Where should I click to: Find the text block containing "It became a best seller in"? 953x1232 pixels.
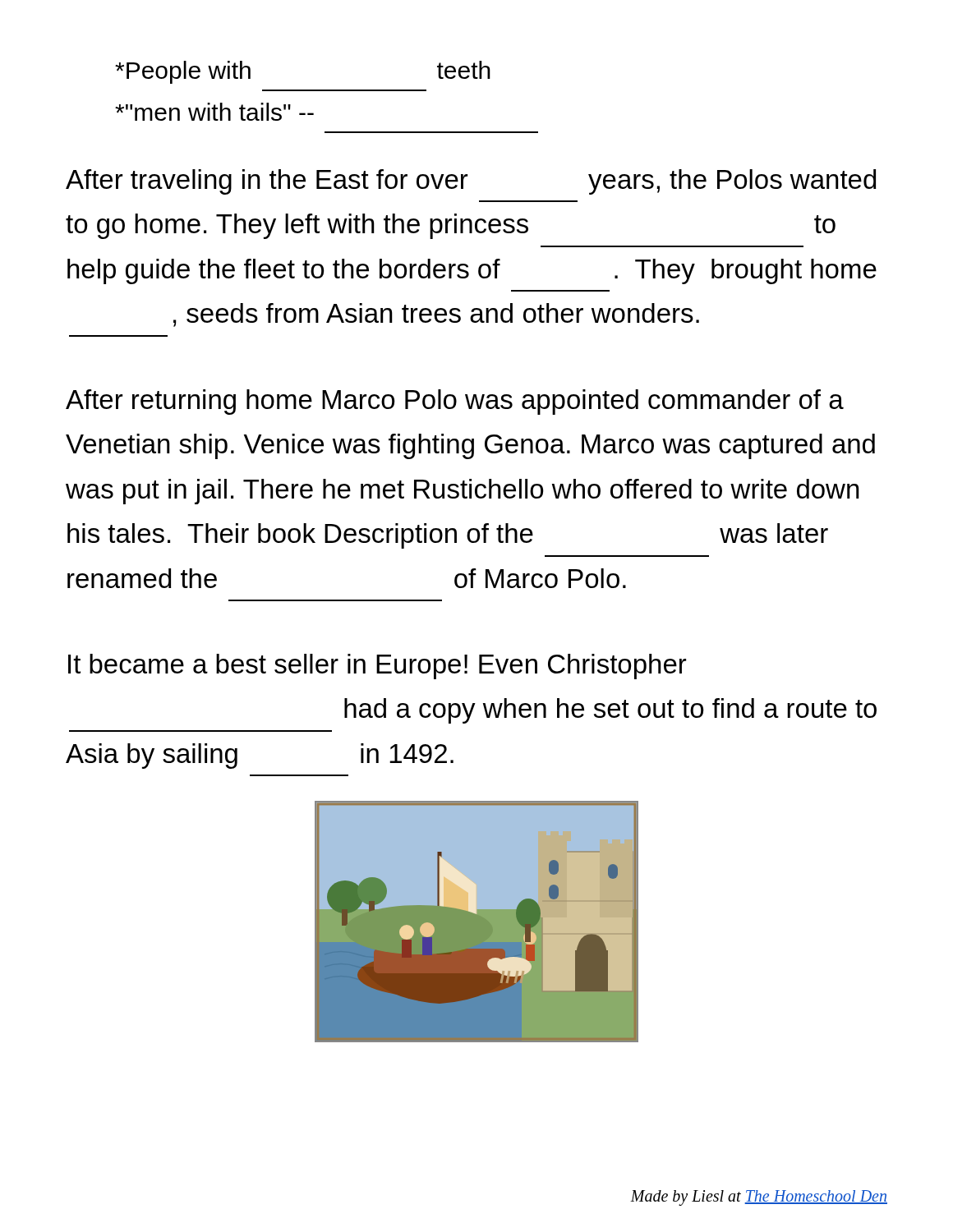click(472, 713)
